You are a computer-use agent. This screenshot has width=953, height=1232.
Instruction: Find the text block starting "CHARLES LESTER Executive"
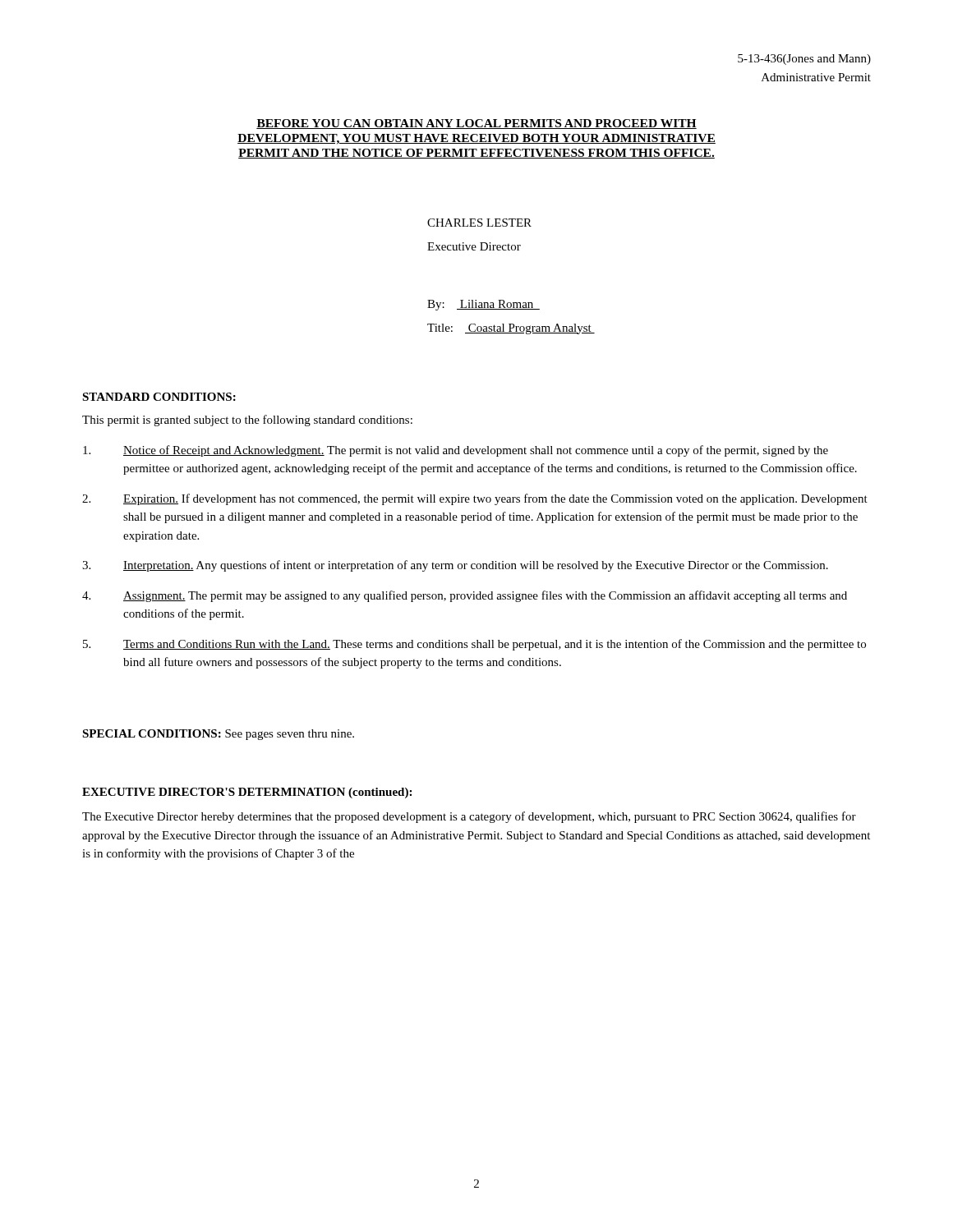point(479,234)
